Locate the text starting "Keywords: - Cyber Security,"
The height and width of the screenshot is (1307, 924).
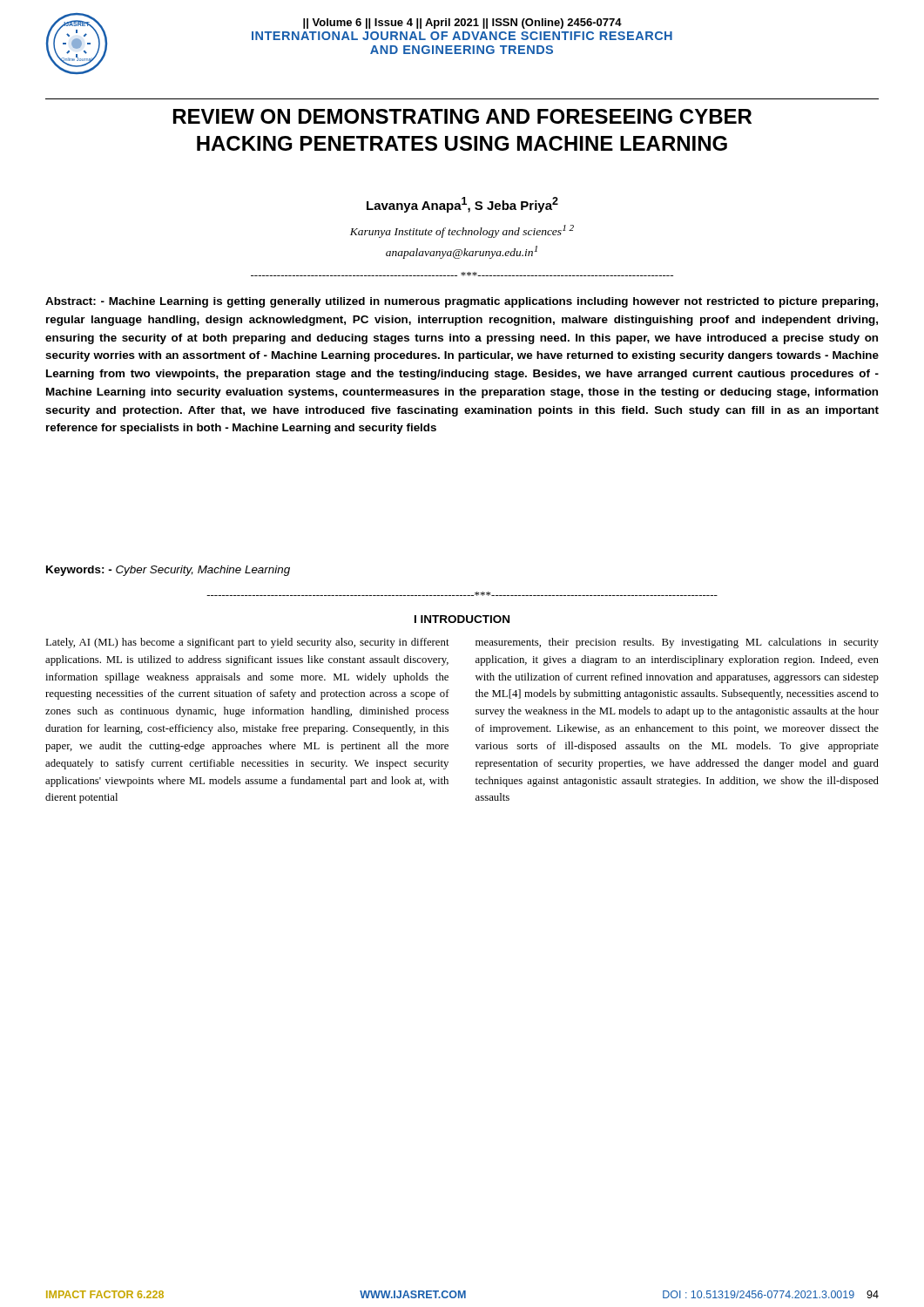[168, 569]
